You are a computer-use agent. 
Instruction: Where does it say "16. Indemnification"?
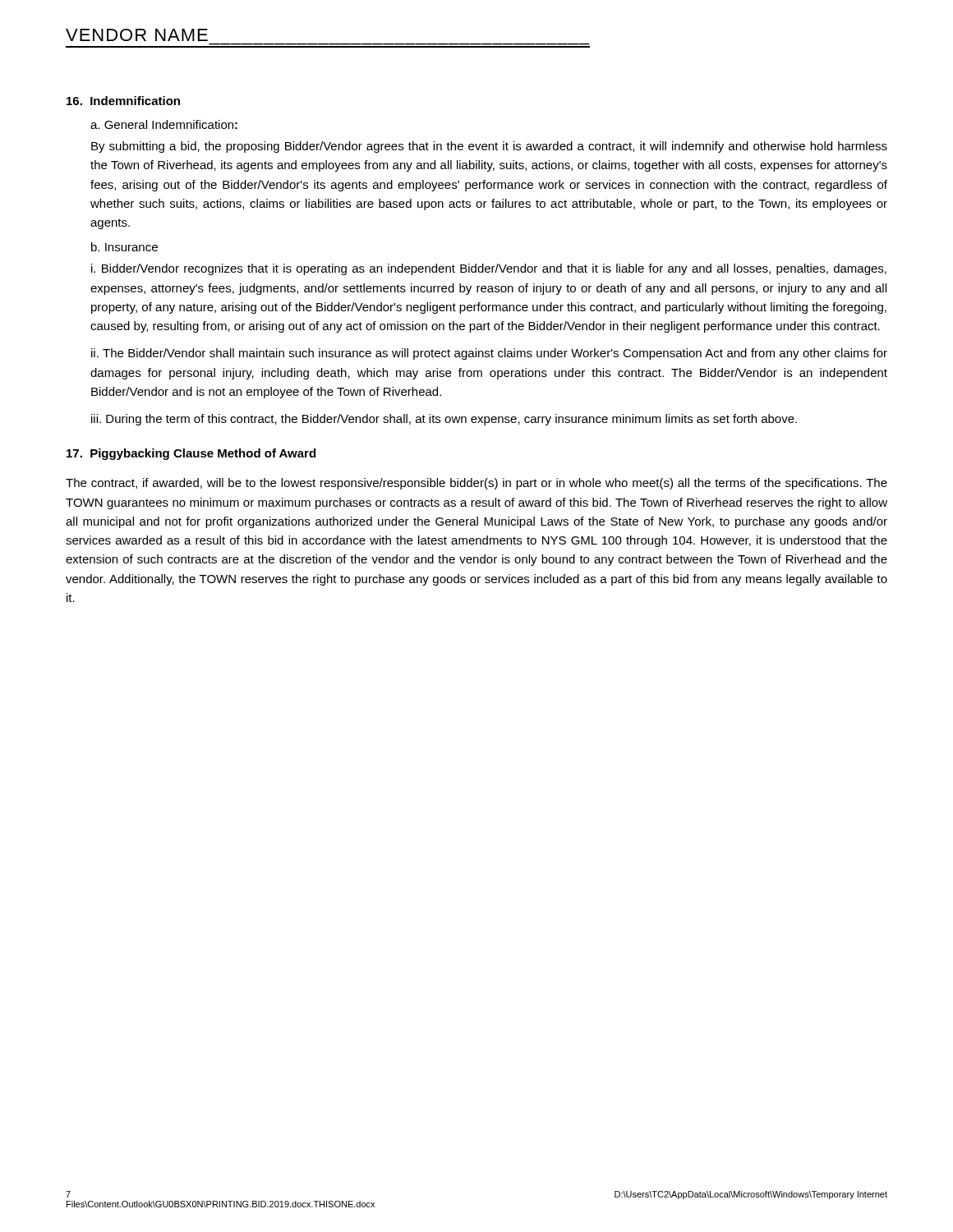pos(123,101)
